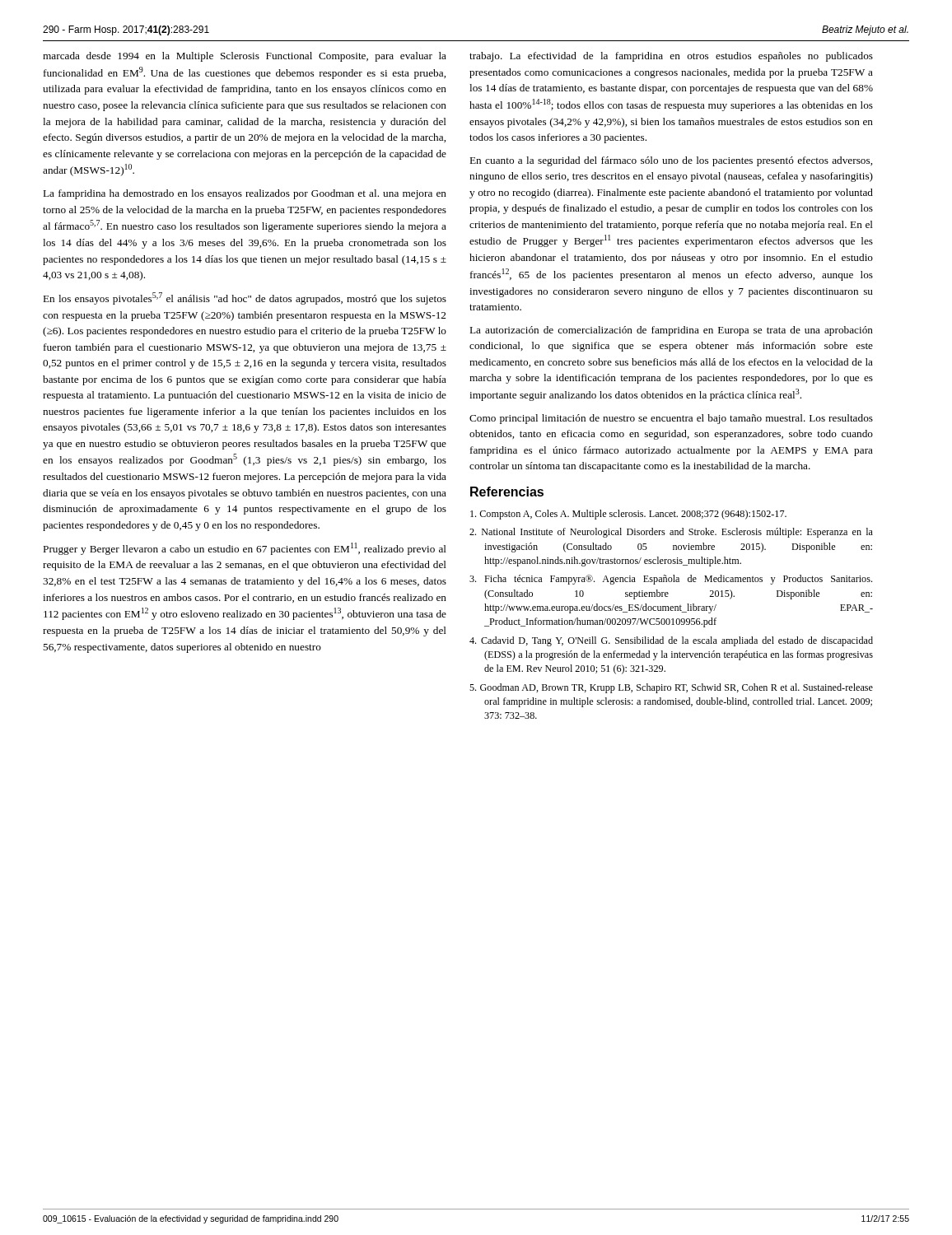Select the text starting "Como principal limitación de nuestro se"
952x1235 pixels.
pyautogui.click(x=671, y=442)
